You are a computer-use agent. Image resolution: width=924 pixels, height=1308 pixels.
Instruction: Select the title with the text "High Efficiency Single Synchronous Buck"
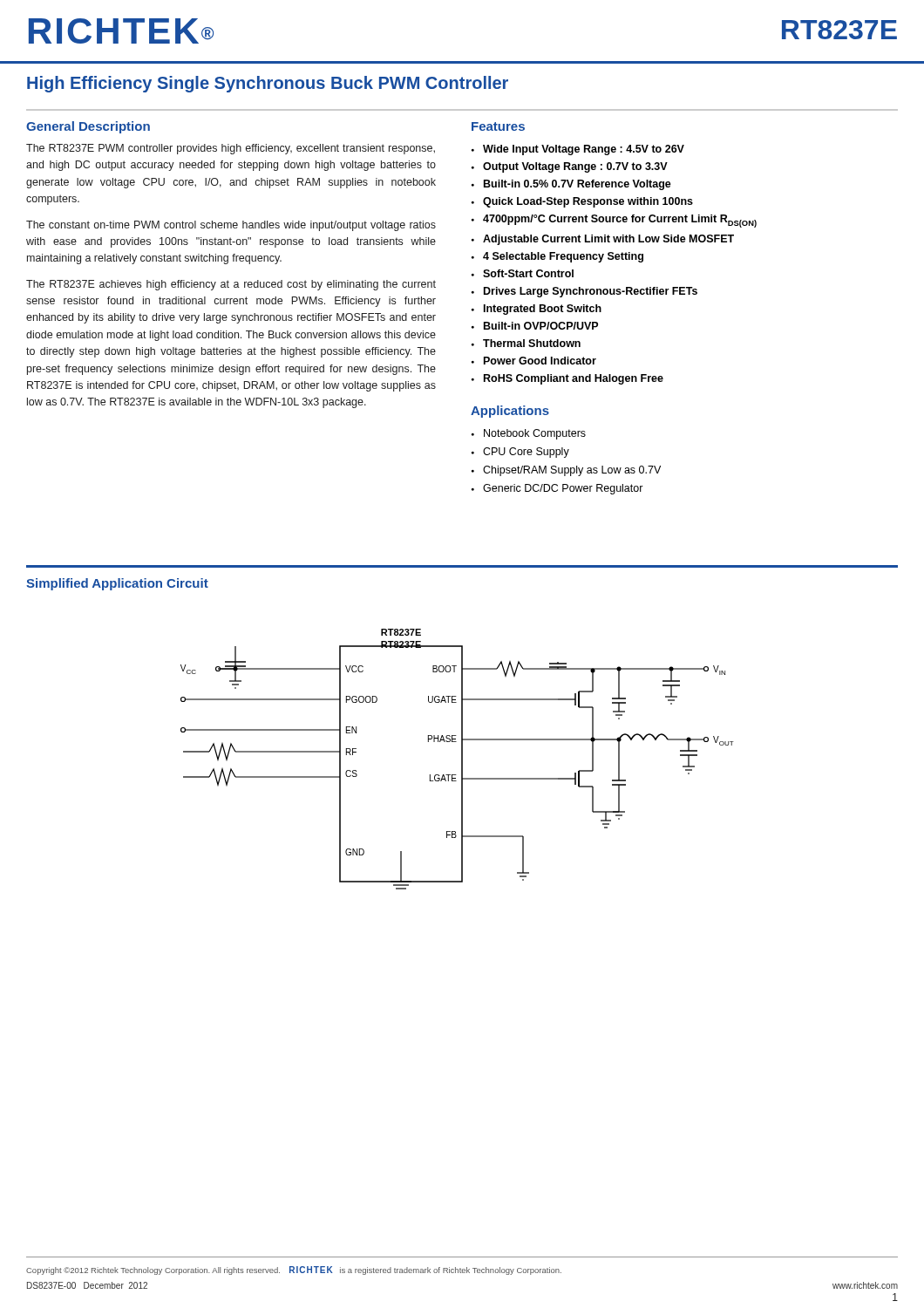(x=267, y=83)
